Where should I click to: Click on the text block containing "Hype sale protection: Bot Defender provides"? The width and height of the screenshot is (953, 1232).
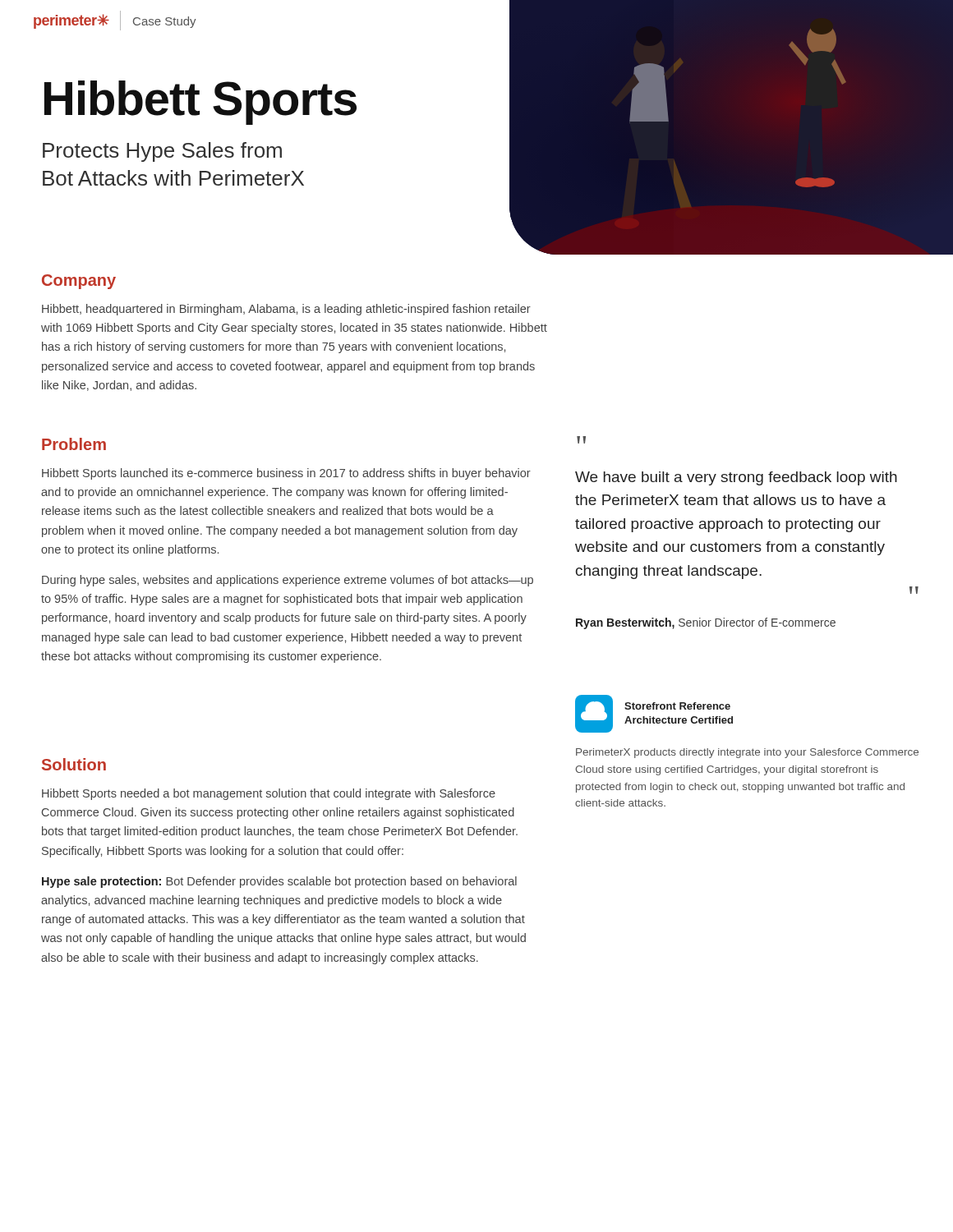click(x=284, y=919)
